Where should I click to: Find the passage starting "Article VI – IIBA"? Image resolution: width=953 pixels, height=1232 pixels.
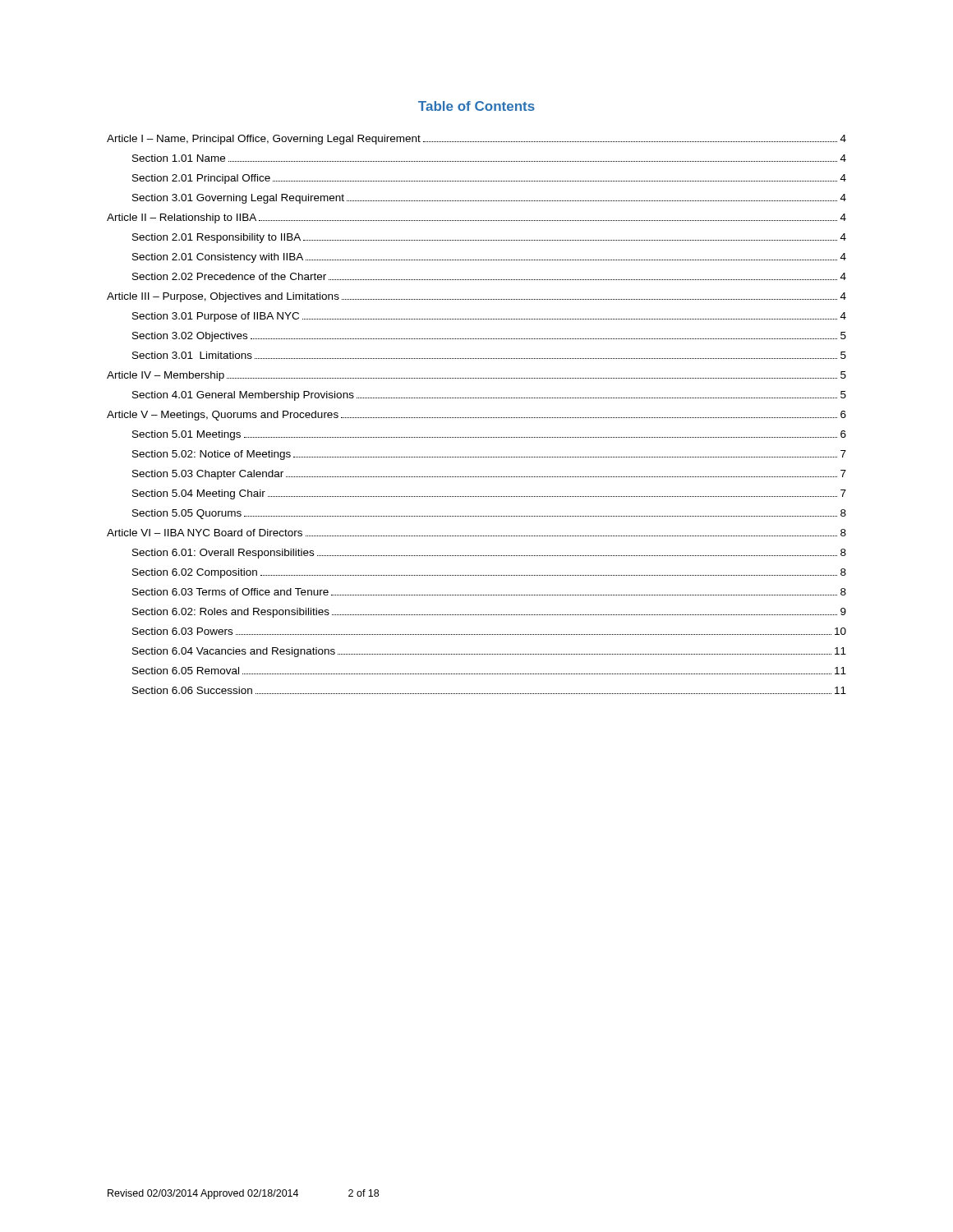476,533
